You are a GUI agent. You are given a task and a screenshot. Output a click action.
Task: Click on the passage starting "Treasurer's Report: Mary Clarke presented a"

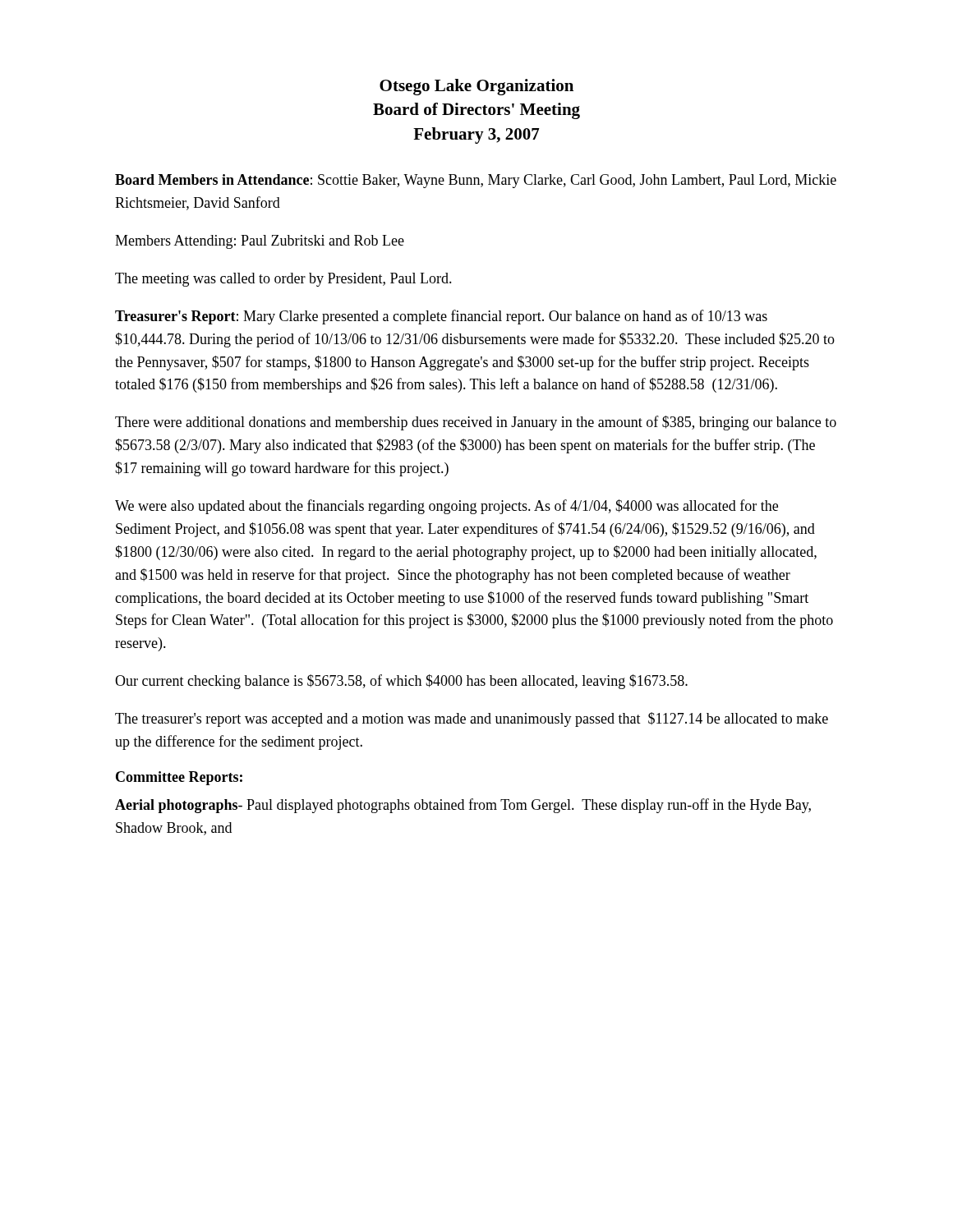click(475, 350)
